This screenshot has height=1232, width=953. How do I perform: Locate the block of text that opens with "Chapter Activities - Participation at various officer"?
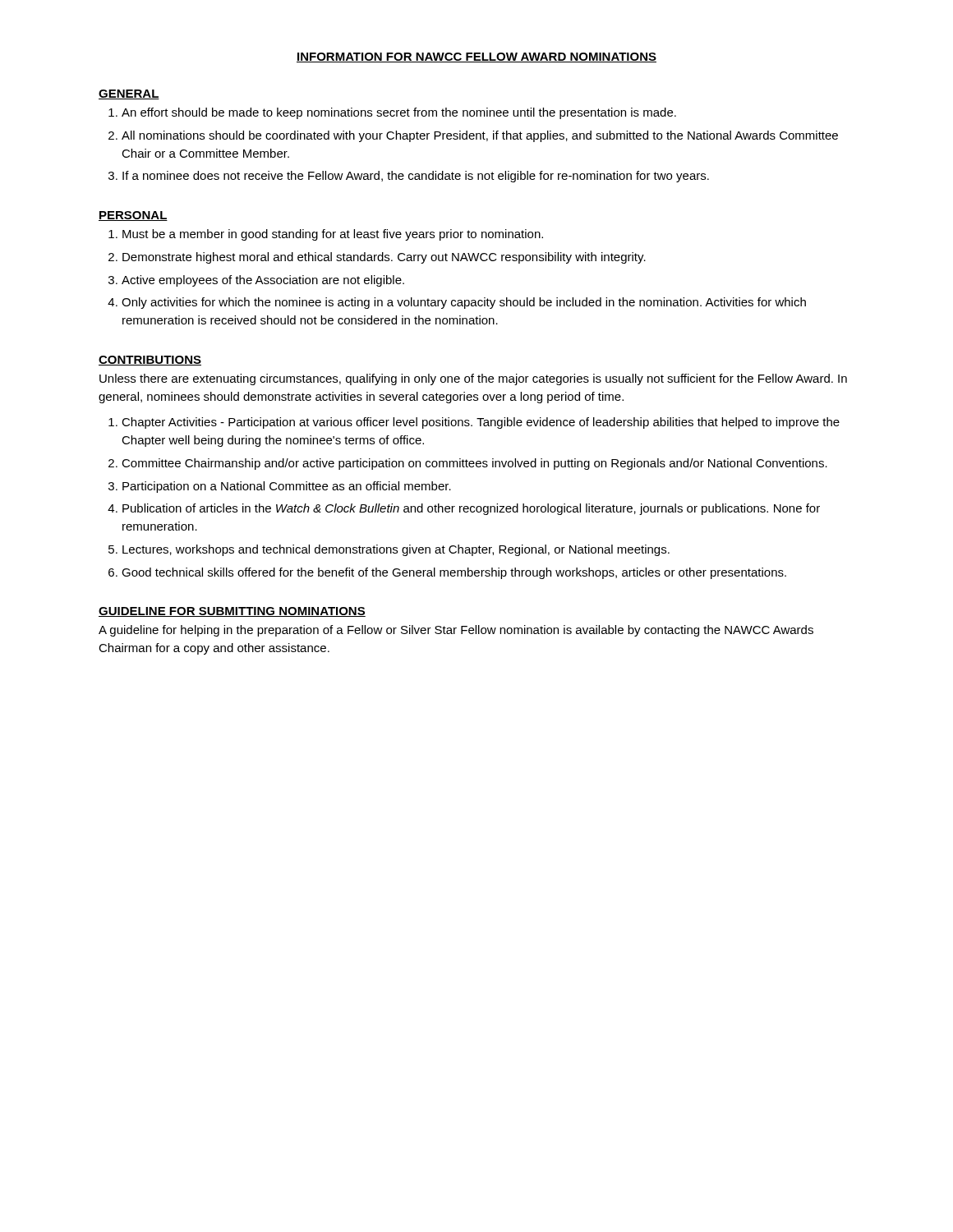(481, 431)
